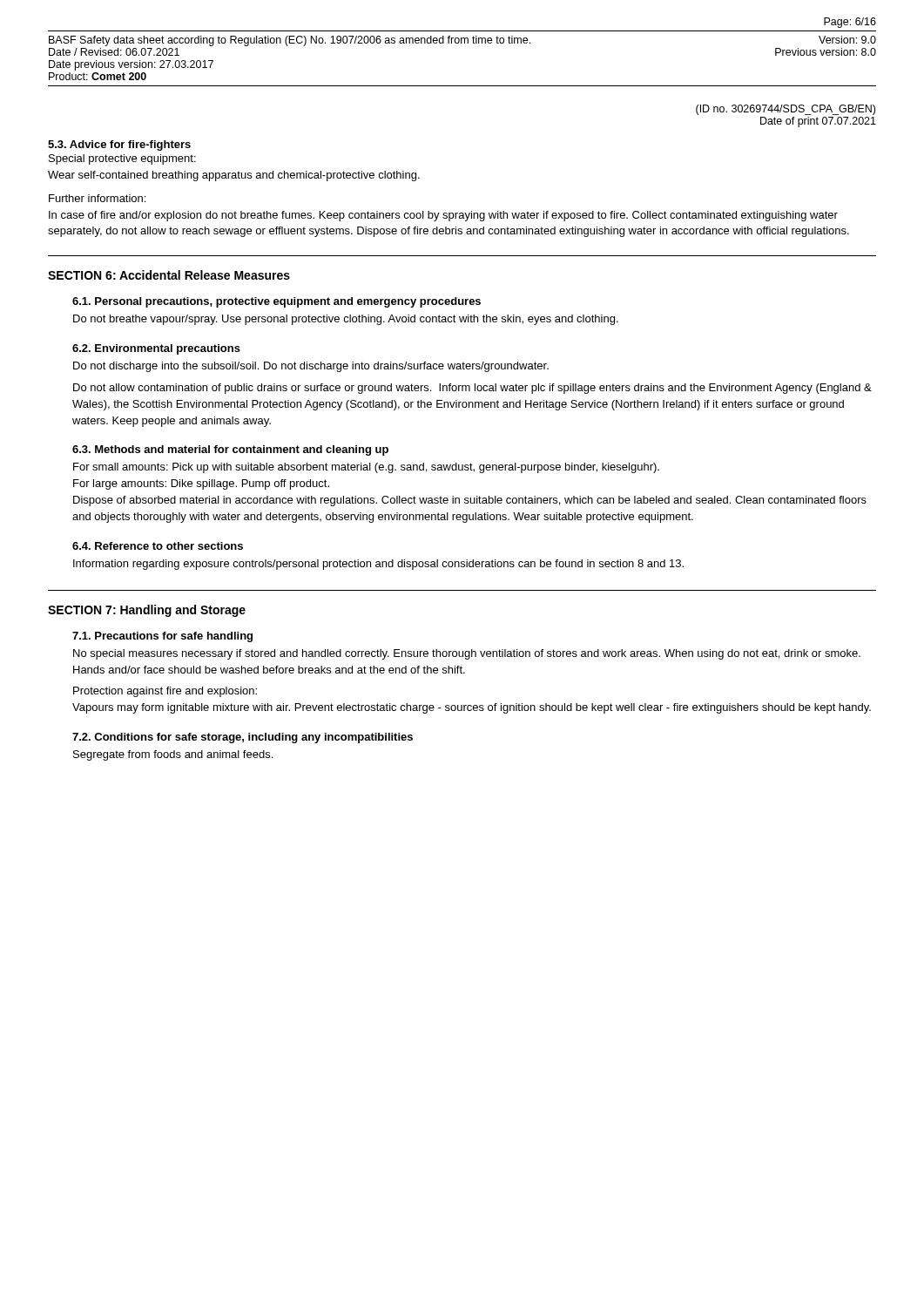Locate the section header that says "SECTION 7: Handling and Storage"

(147, 610)
